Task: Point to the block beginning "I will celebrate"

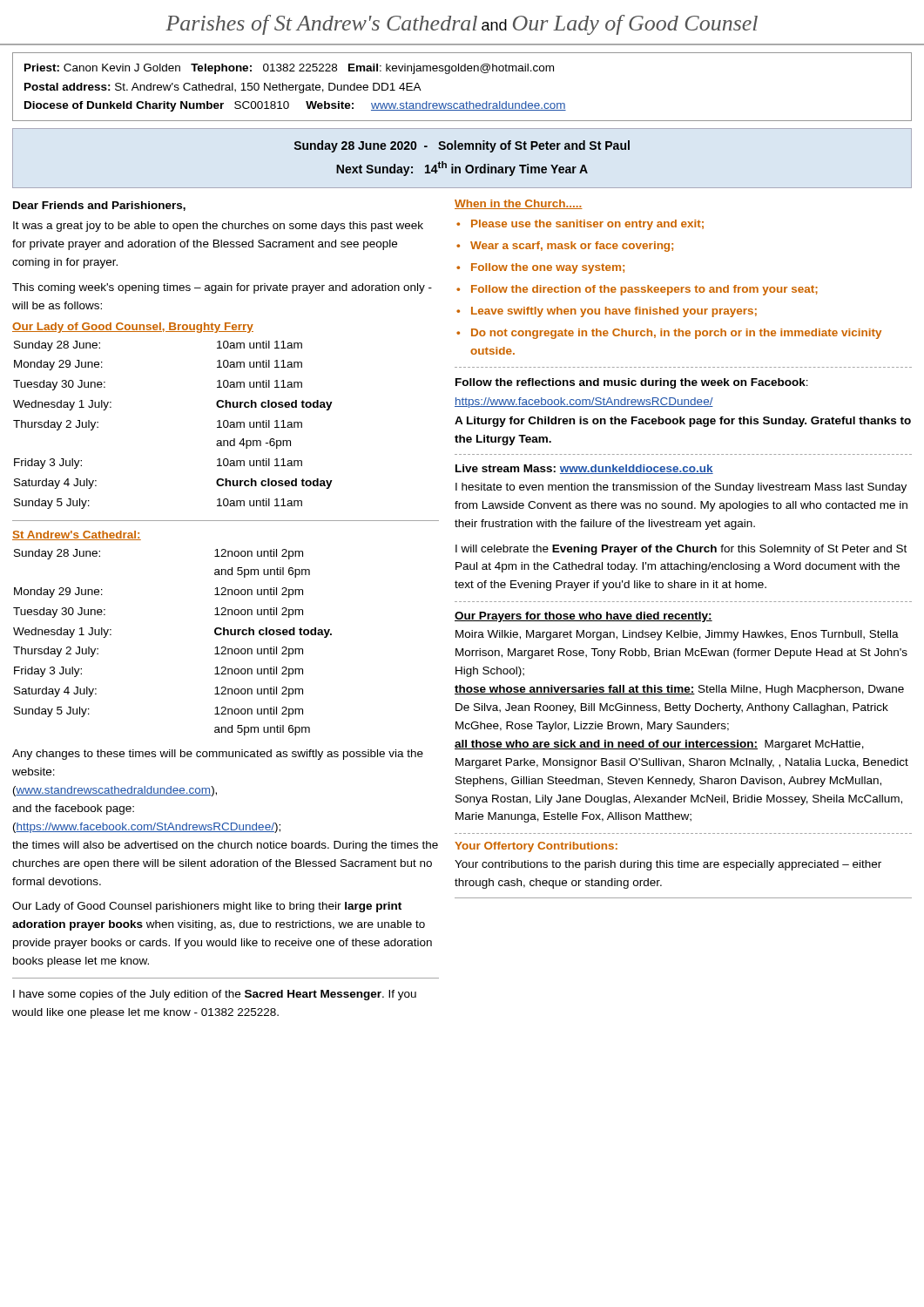Action: pos(681,566)
